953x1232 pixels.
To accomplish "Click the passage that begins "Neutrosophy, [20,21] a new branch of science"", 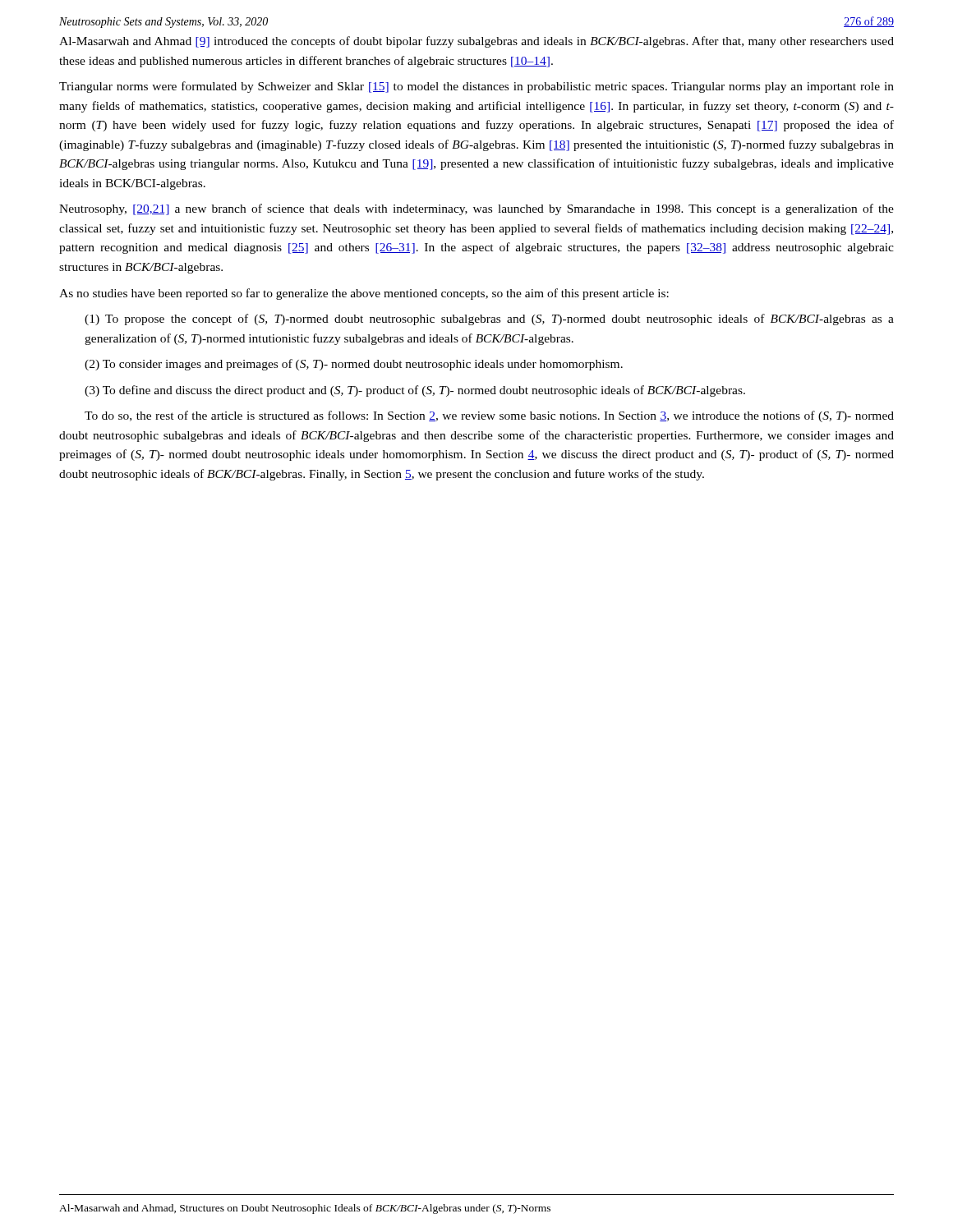I will tap(476, 238).
